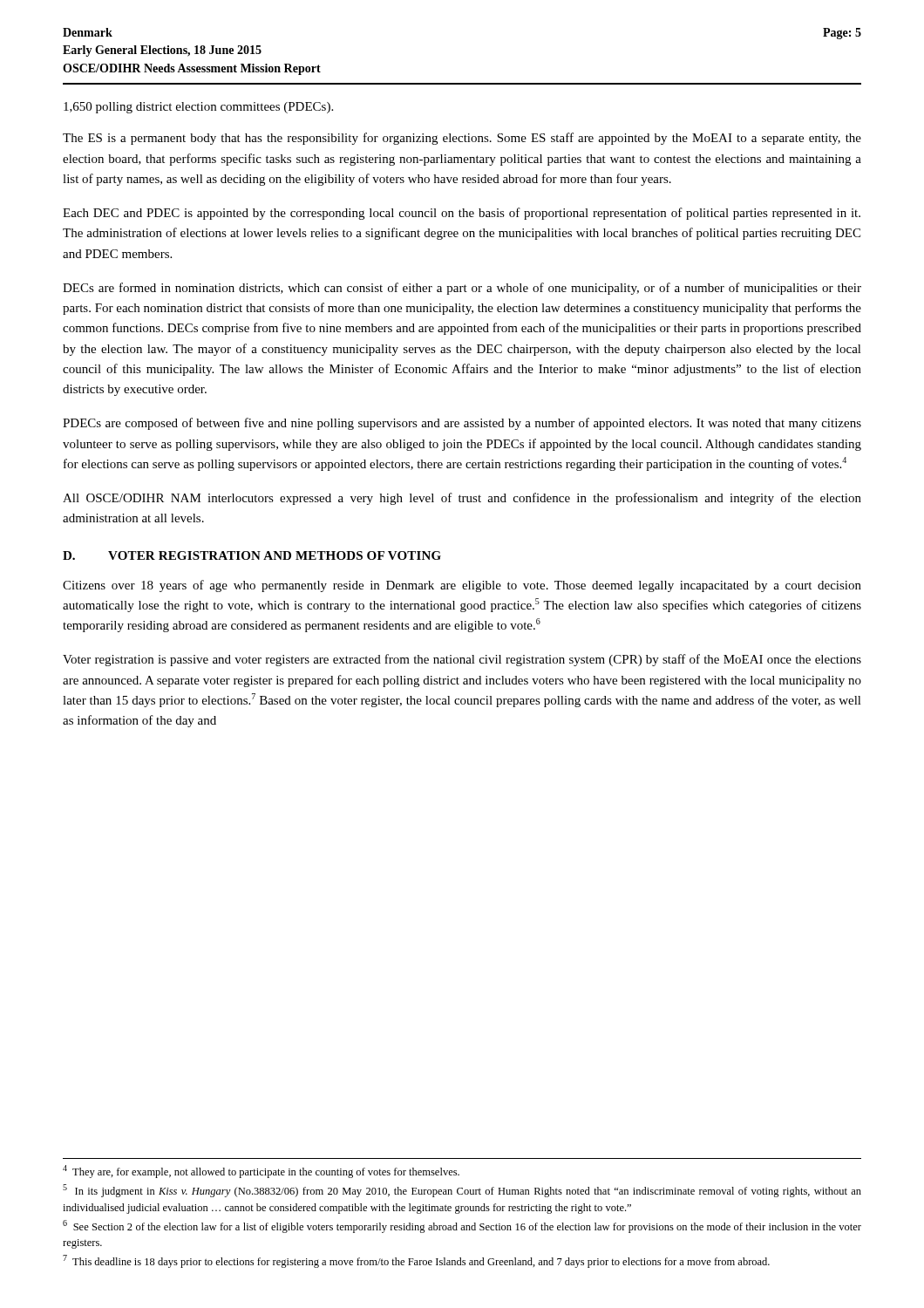Click the passage that begins "6 See Section 2 of the election law"
The height and width of the screenshot is (1308, 924).
point(462,1234)
